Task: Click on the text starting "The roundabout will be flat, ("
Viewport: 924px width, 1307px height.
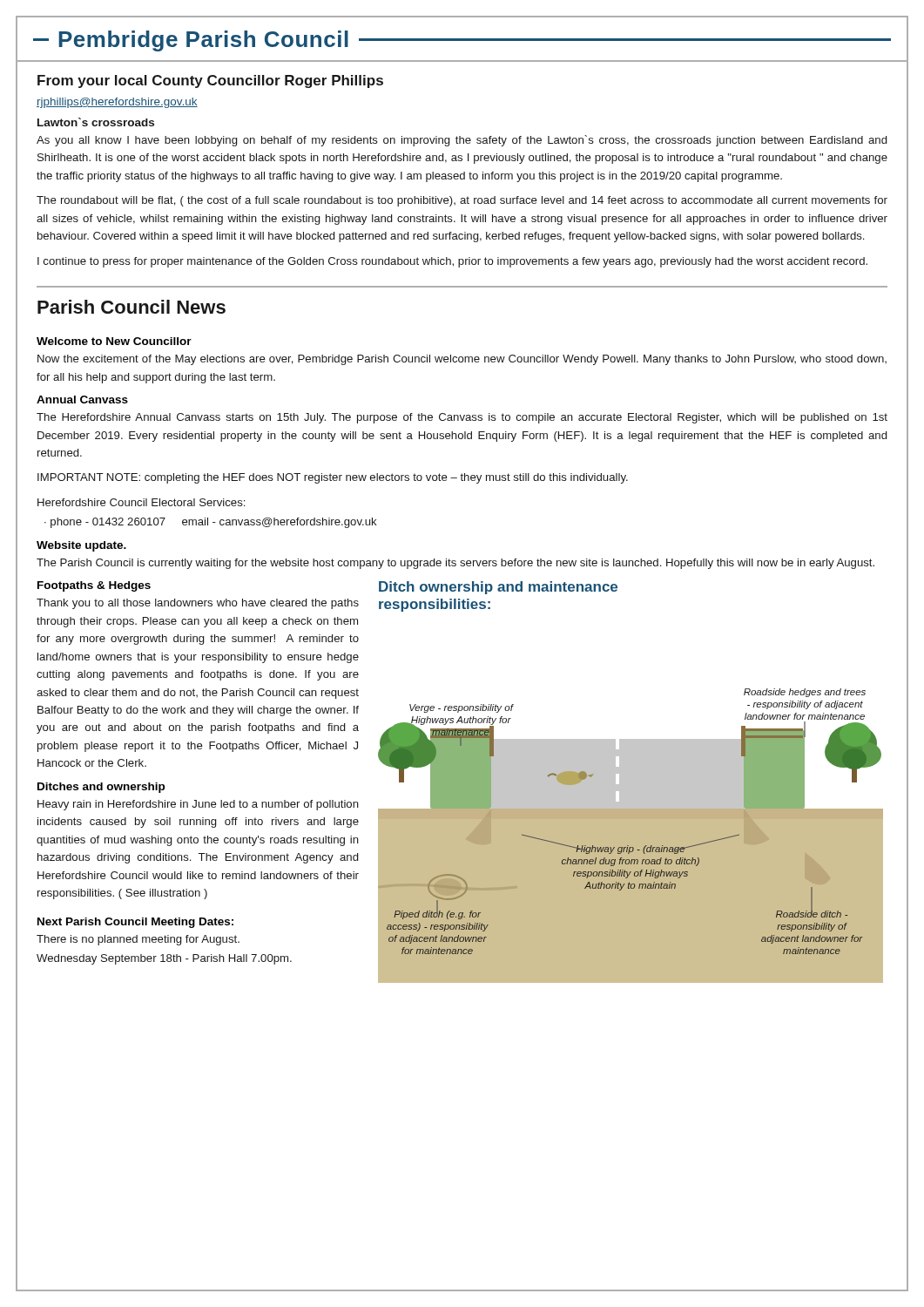Action: [x=462, y=218]
